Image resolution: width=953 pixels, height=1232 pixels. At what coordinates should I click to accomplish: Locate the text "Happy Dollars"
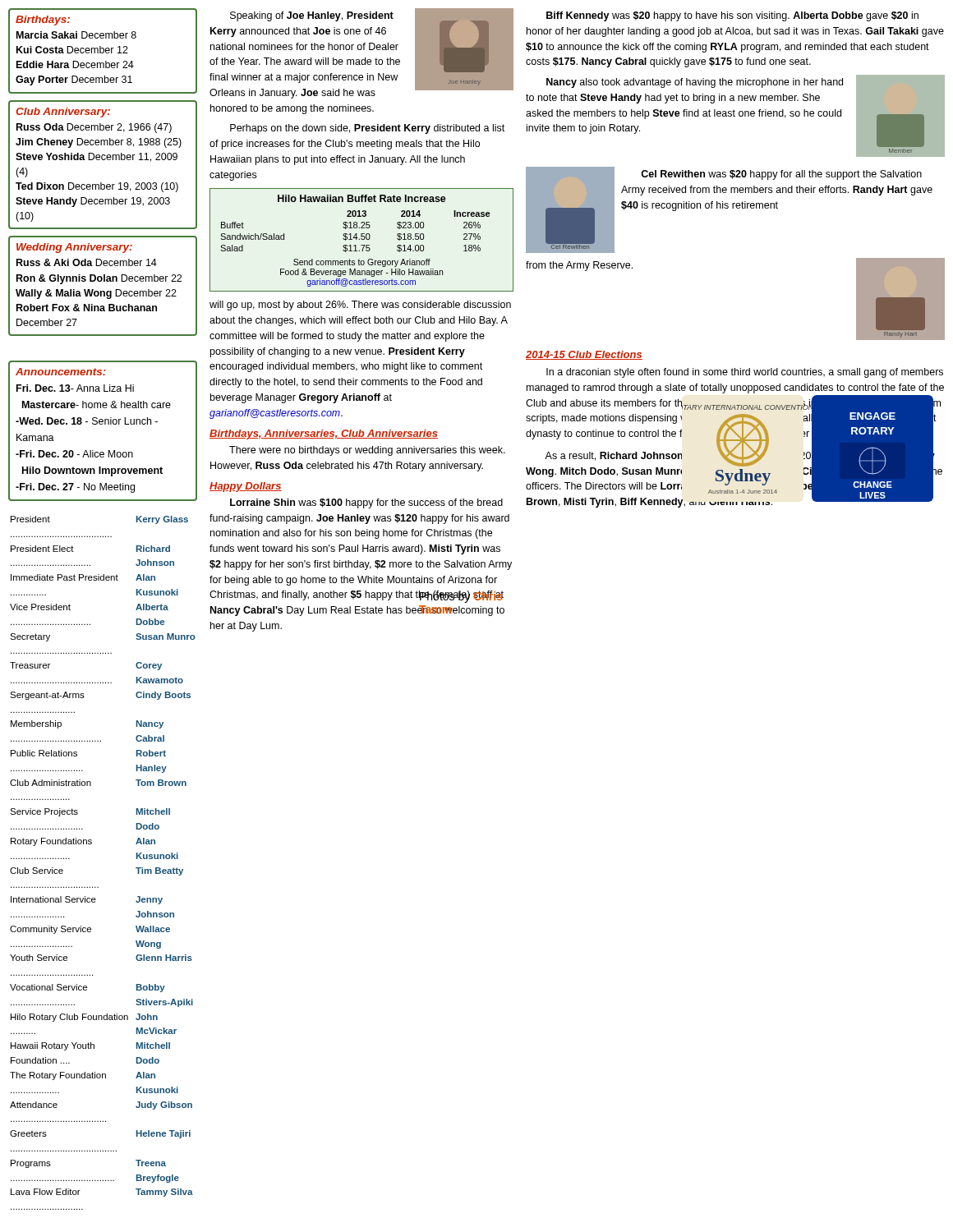pyautogui.click(x=245, y=486)
